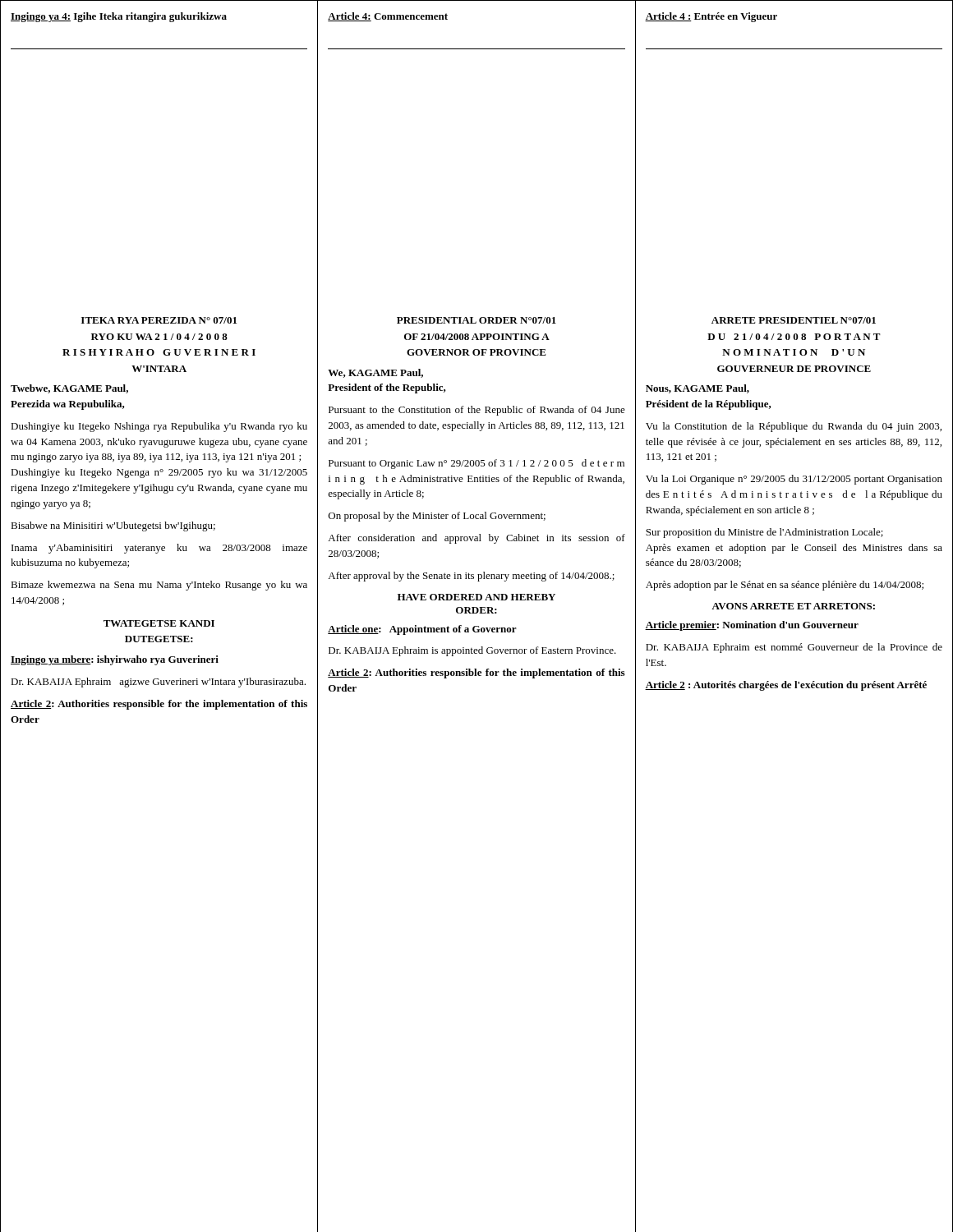Find the text block with the text "Sur proposition du"
This screenshot has width=953, height=1232.
click(794, 548)
